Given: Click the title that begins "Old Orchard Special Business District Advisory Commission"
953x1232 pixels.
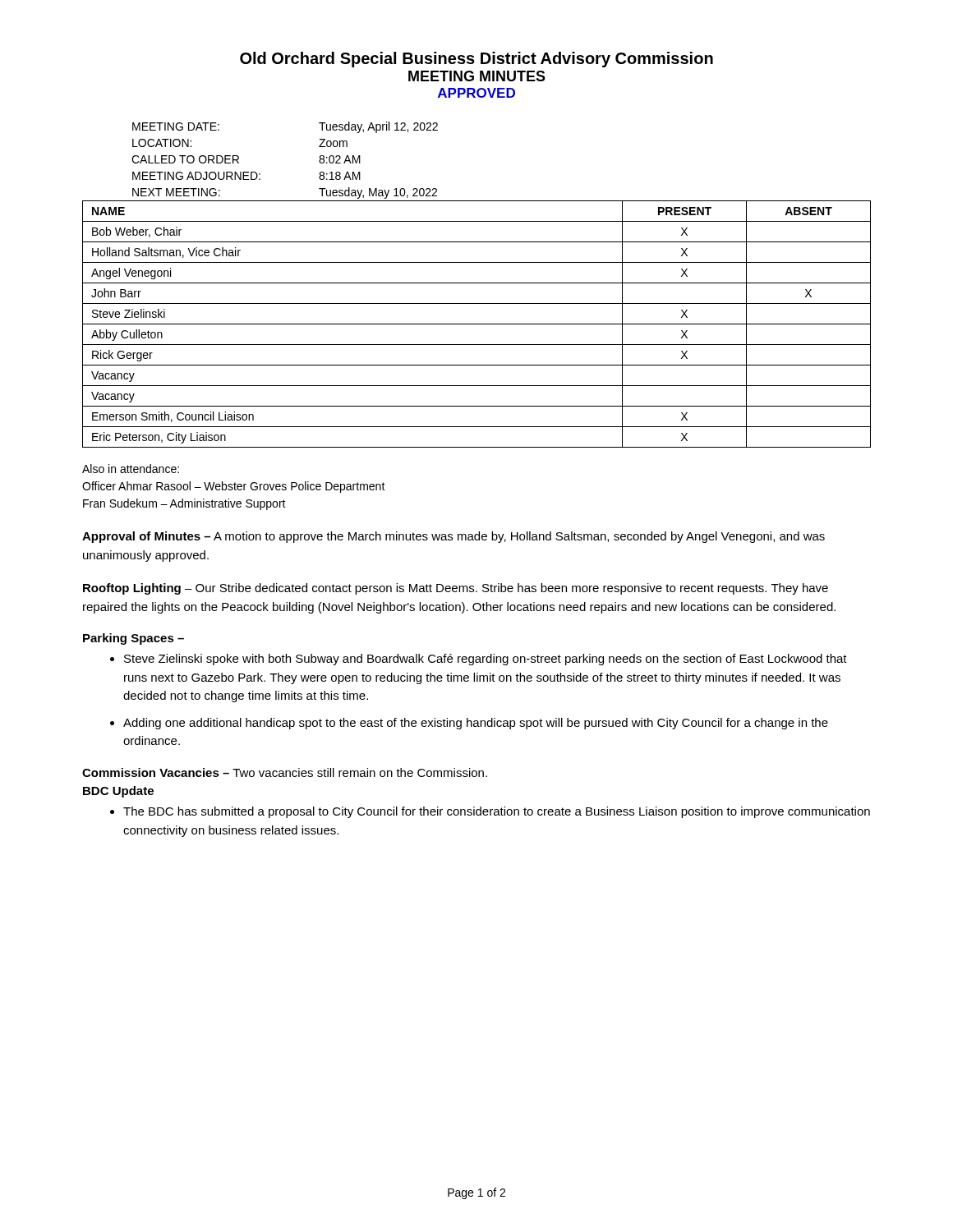Looking at the screenshot, I should pos(476,76).
